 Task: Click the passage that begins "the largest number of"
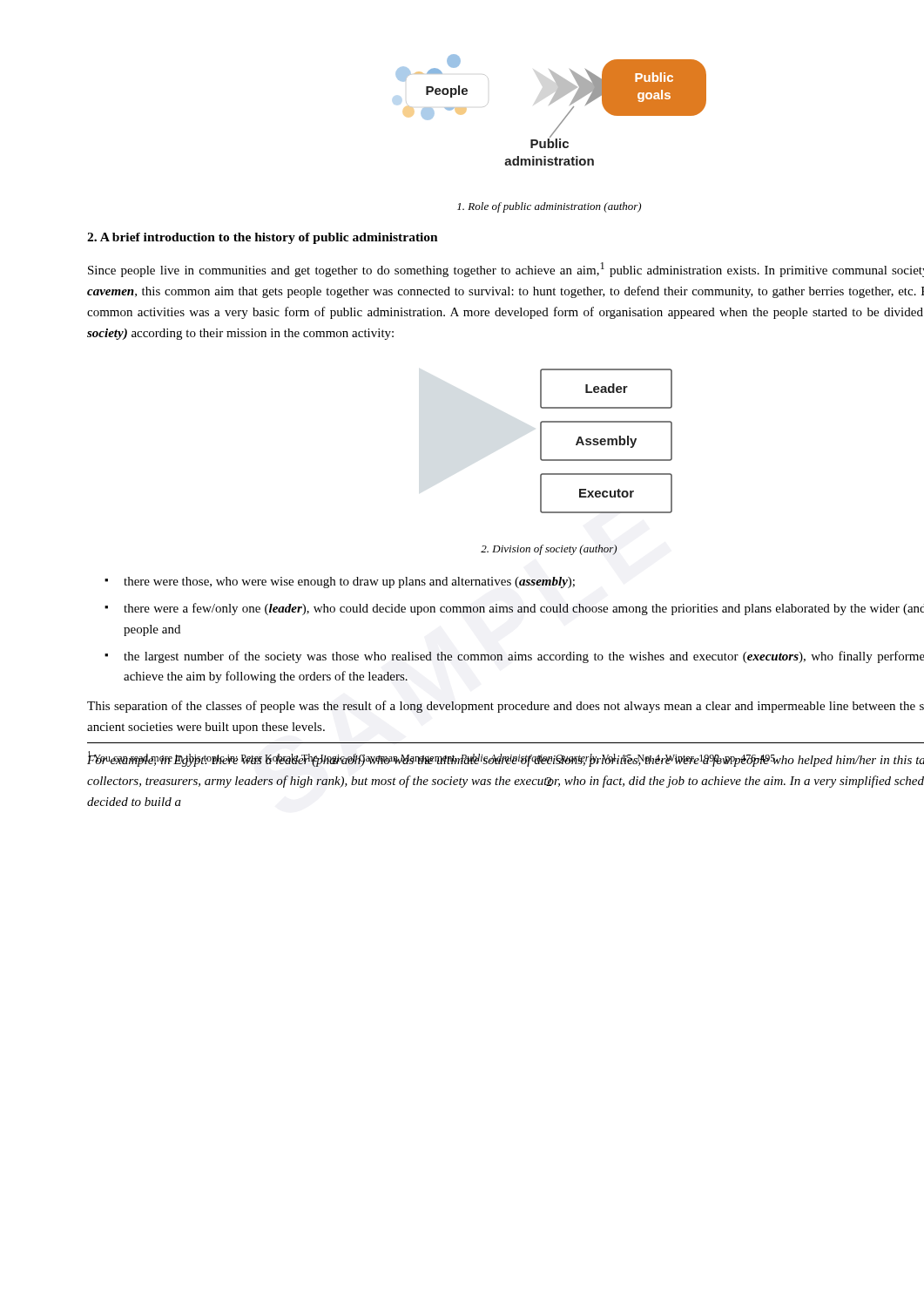tap(524, 666)
